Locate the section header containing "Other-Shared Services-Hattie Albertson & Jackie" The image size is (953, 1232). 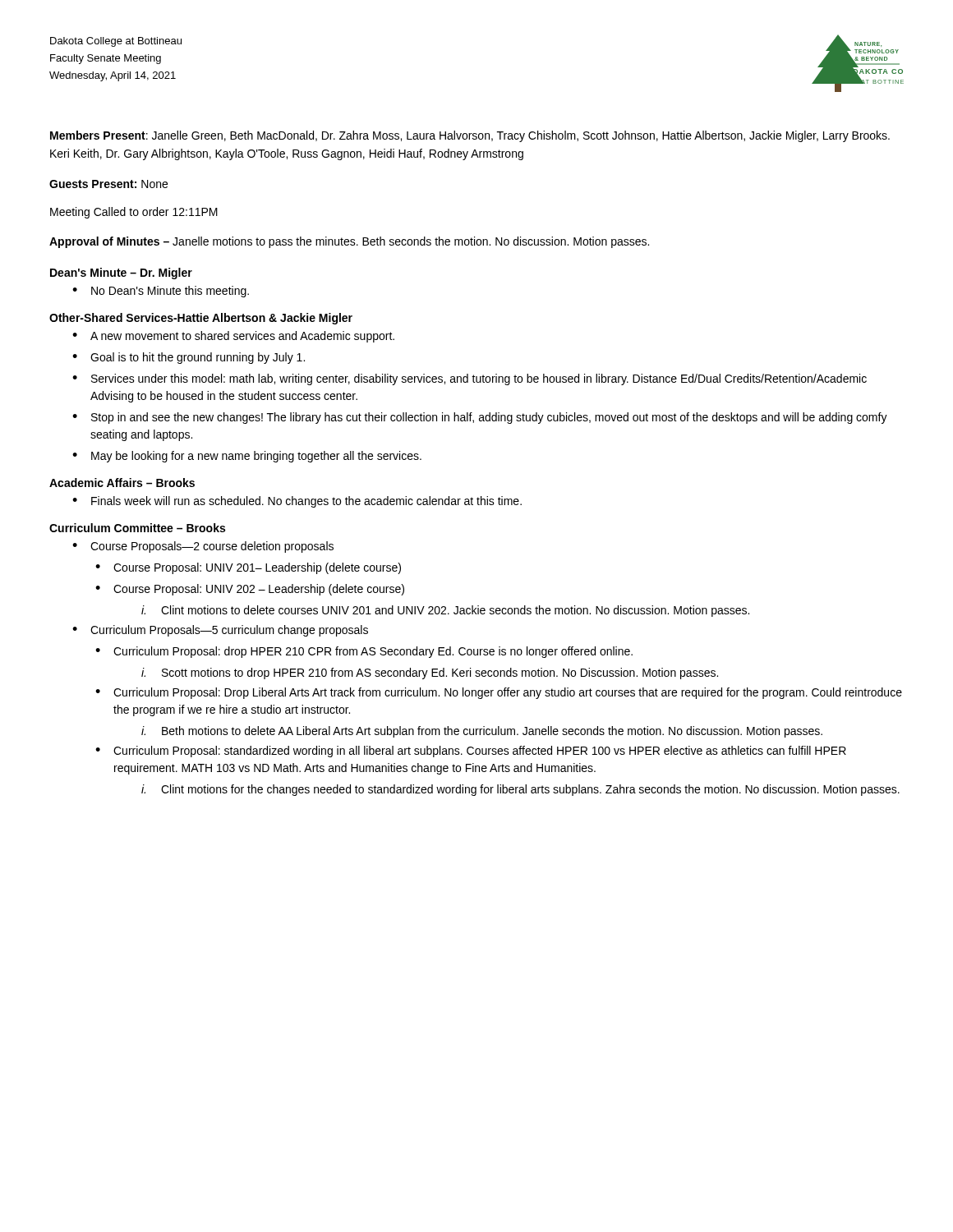point(201,318)
